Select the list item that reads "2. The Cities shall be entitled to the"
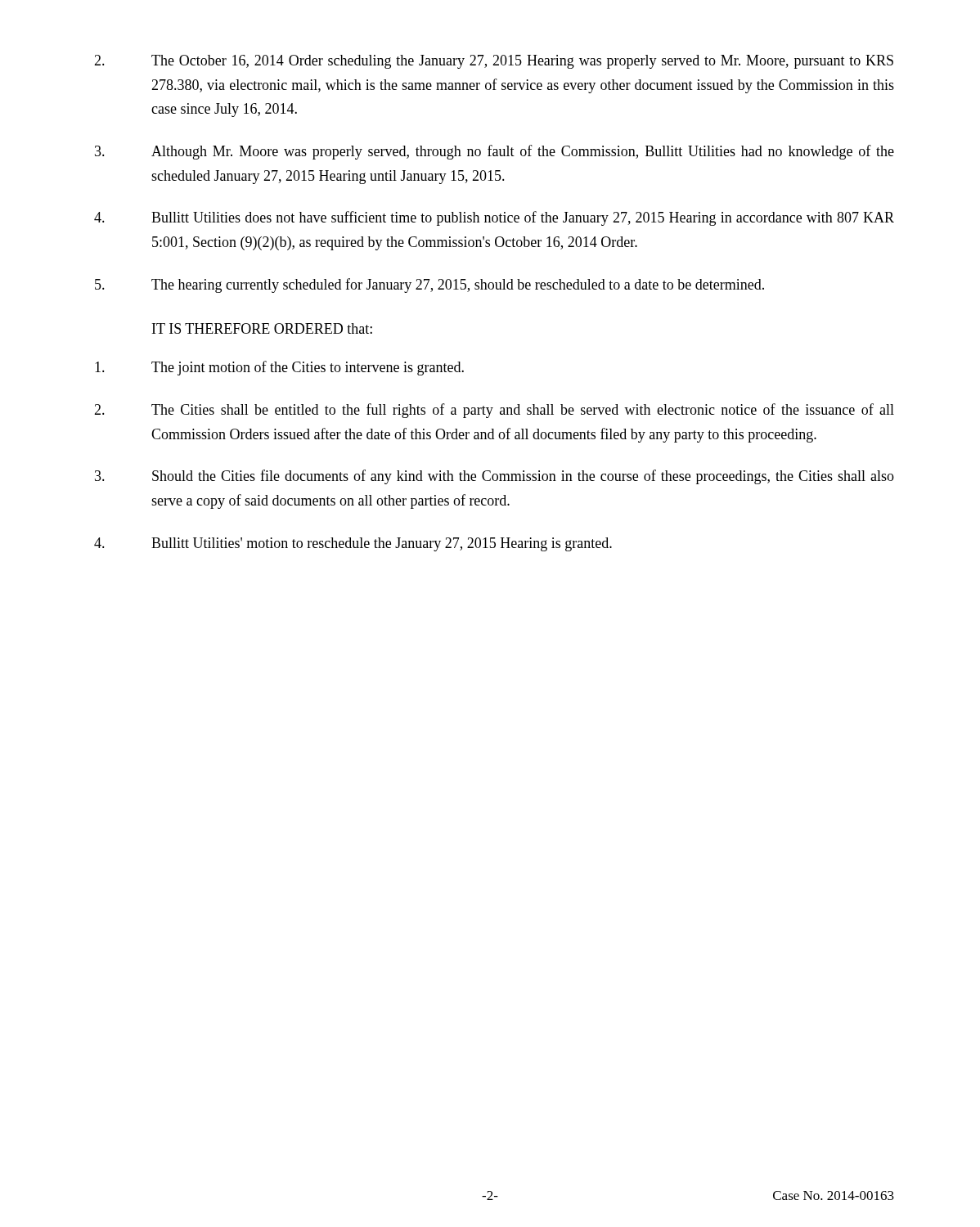The height and width of the screenshot is (1227, 980). (x=490, y=423)
